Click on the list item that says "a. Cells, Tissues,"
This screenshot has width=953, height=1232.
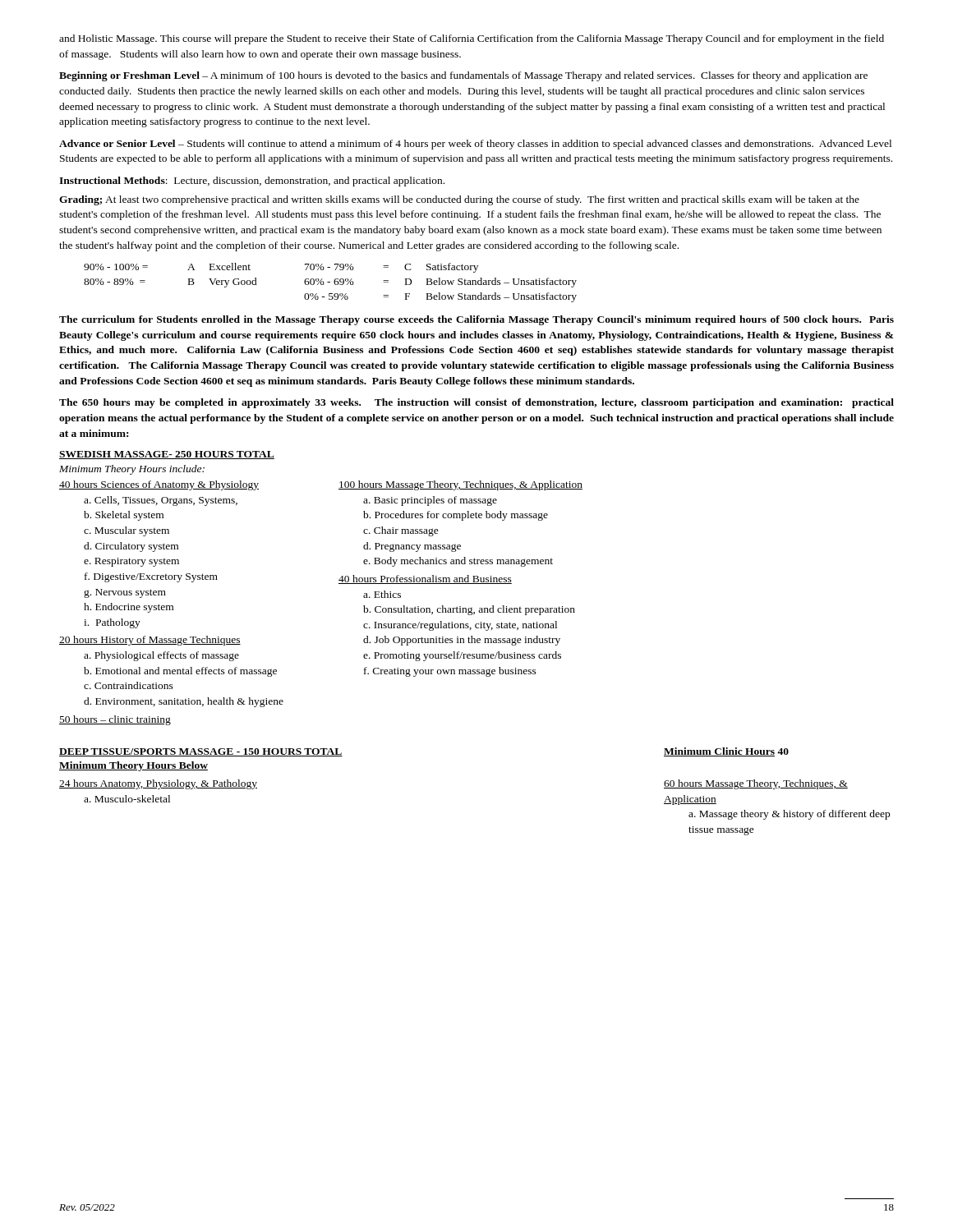pyautogui.click(x=161, y=500)
